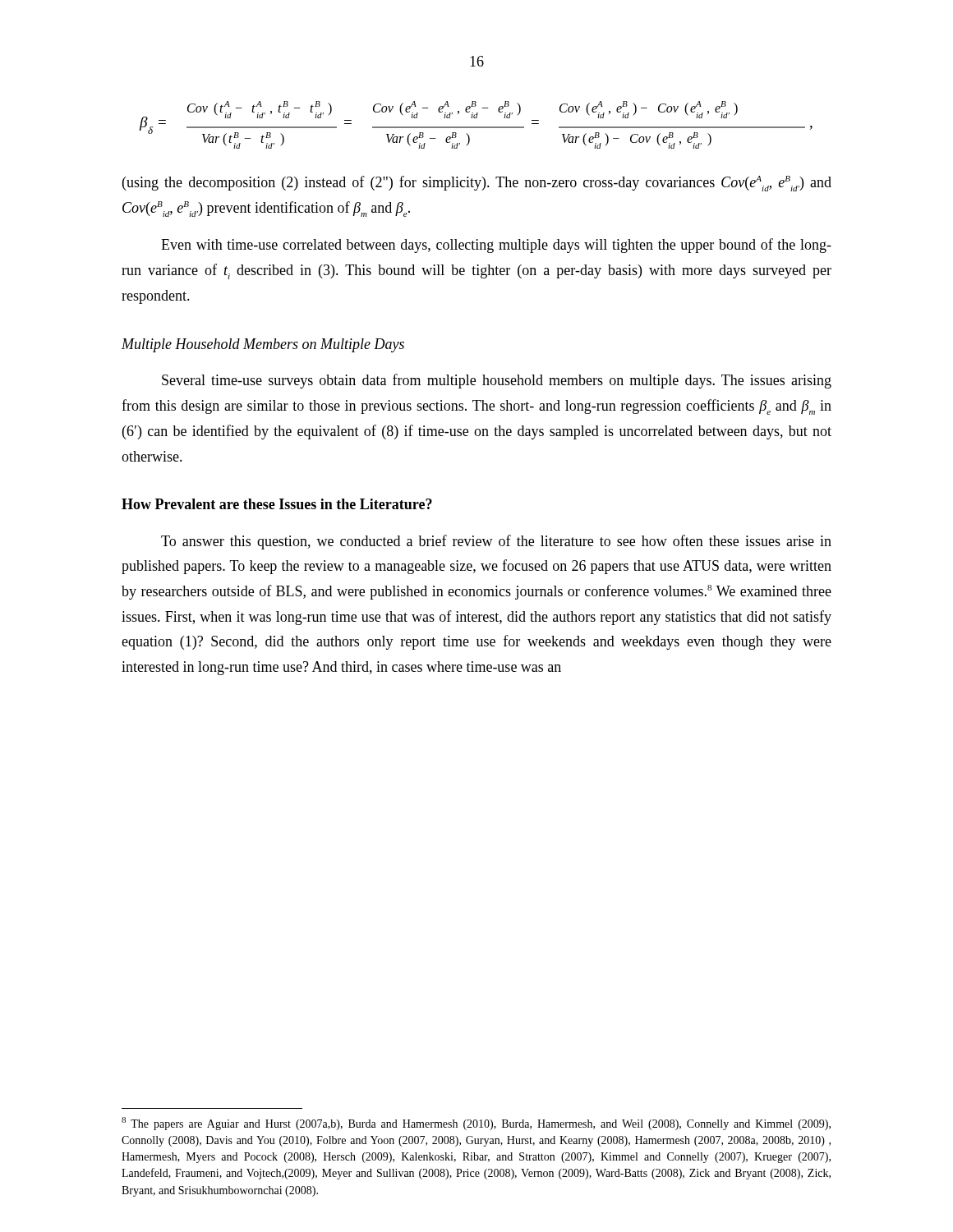Navigate to the text block starting "β δ = Cov ("
This screenshot has width=953, height=1232.
click(x=476, y=122)
